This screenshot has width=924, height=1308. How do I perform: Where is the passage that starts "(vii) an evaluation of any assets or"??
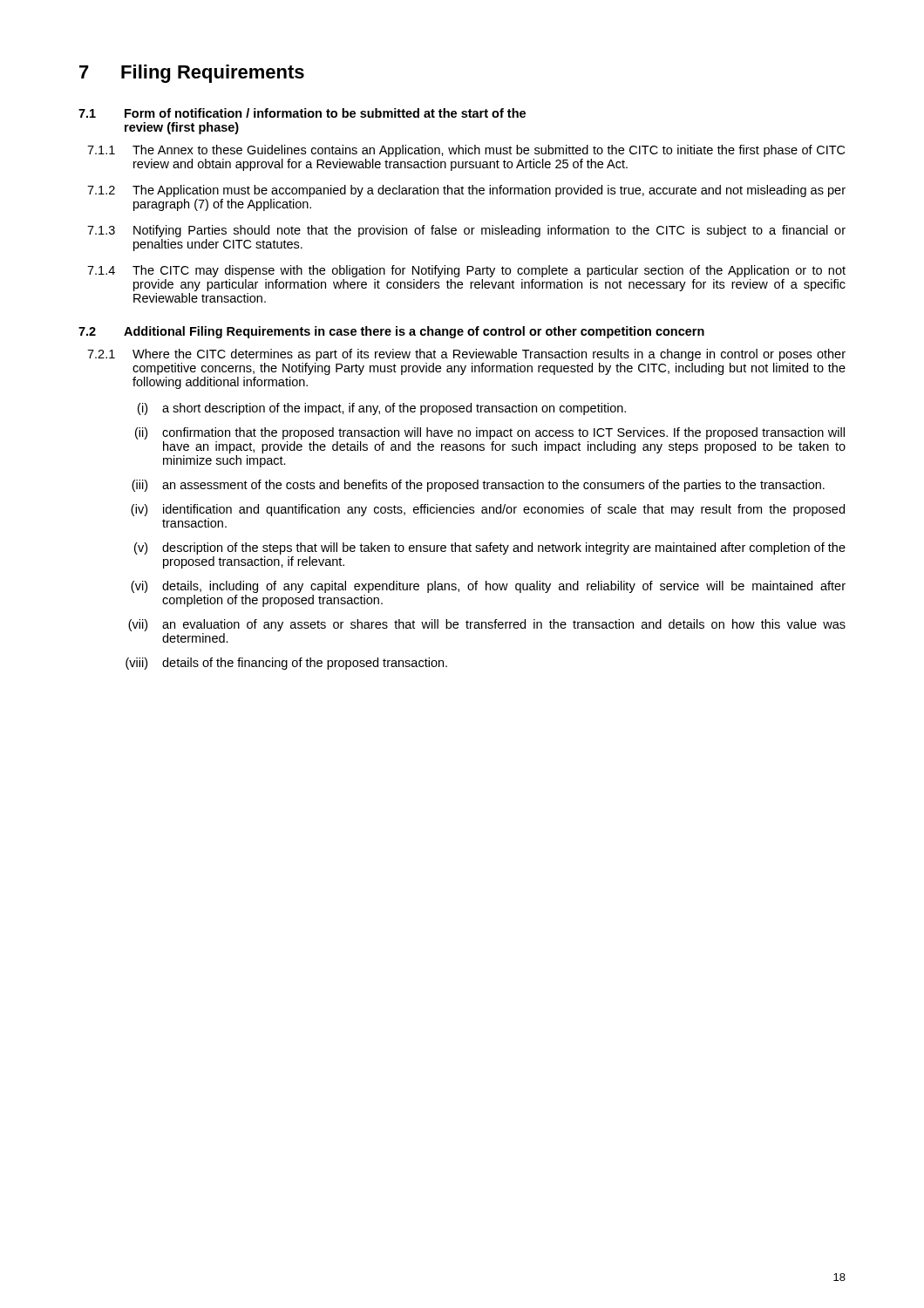coord(462,631)
